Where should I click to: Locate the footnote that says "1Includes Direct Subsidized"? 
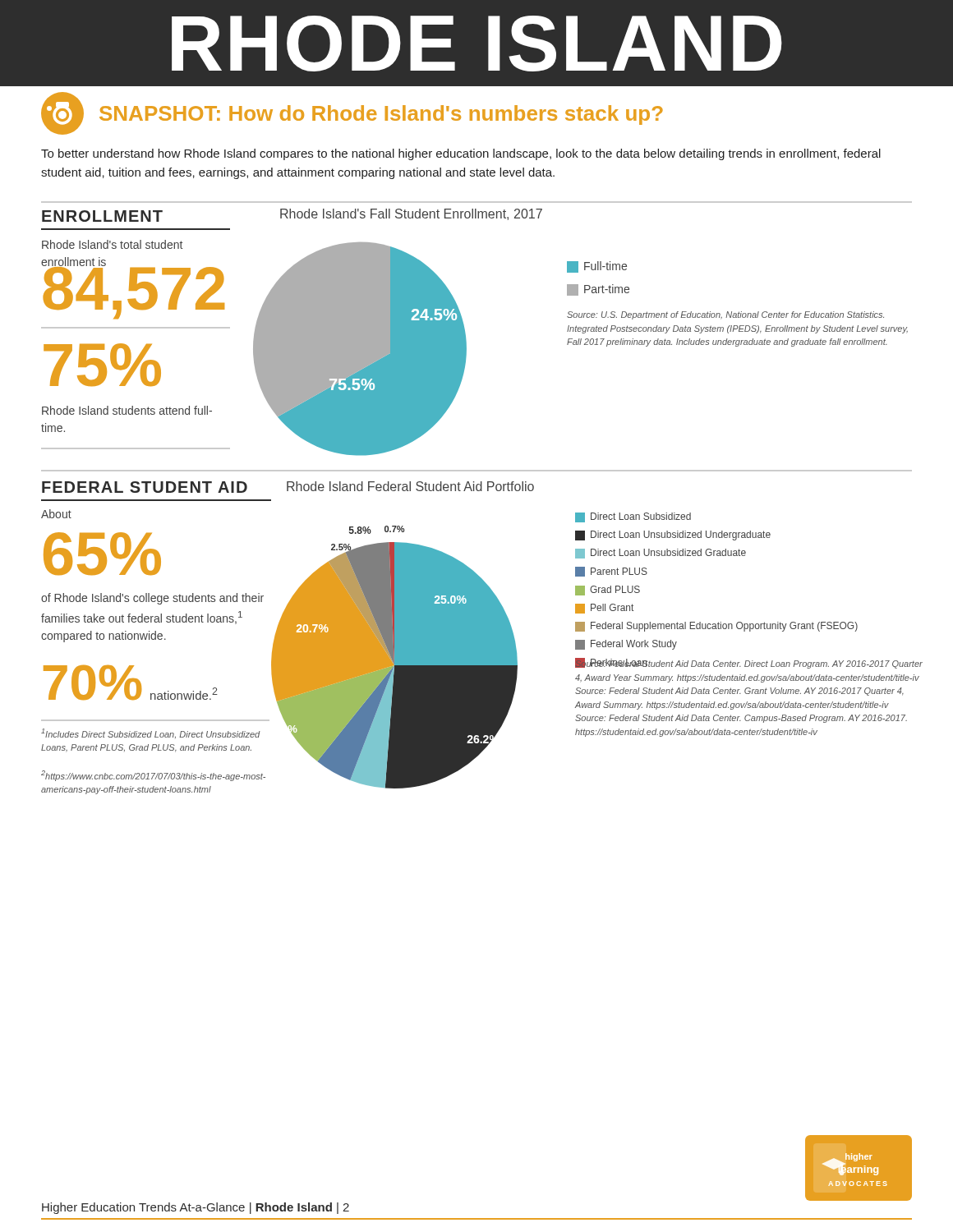click(x=153, y=761)
